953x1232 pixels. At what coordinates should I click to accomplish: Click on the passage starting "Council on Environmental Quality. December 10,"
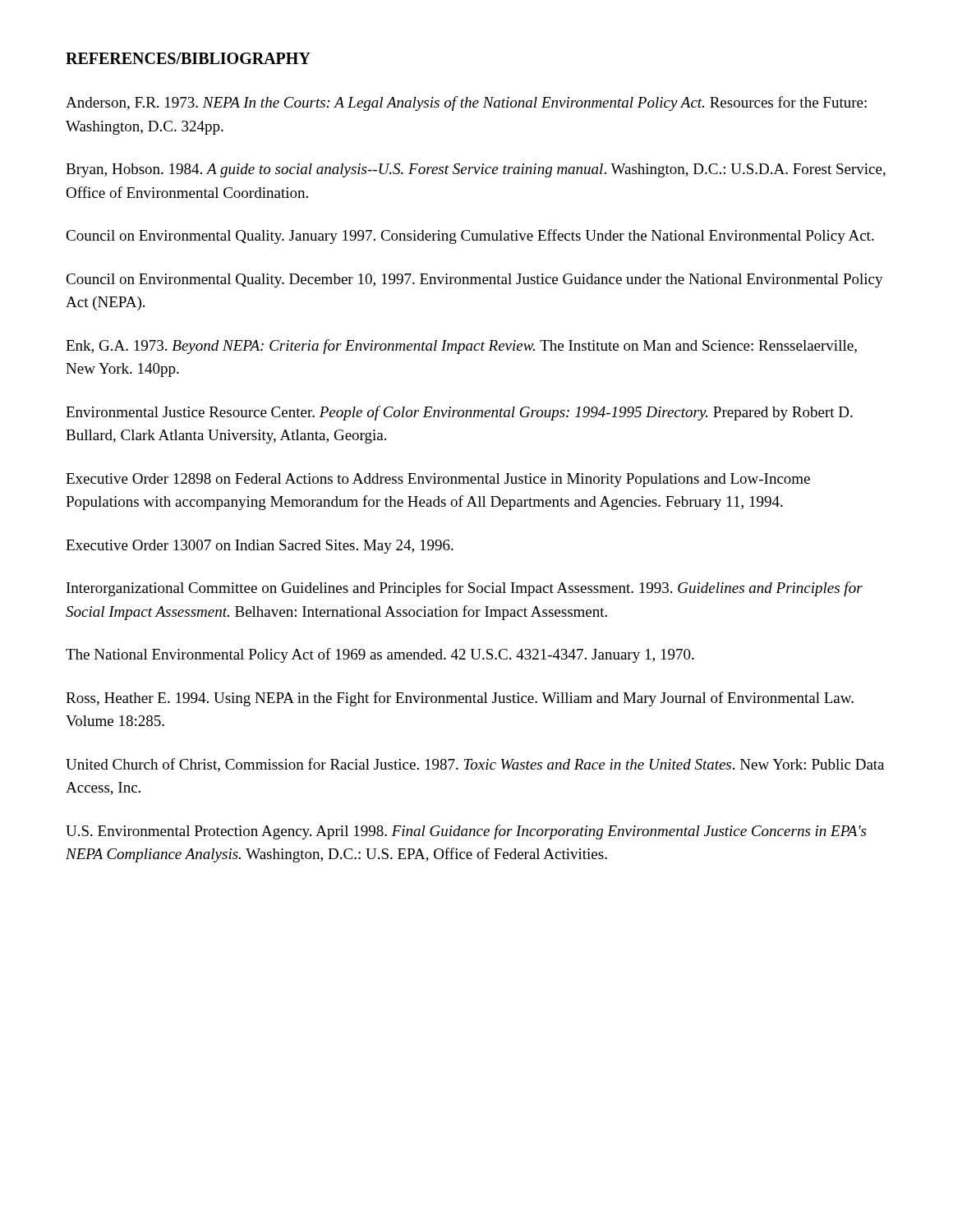pyautogui.click(x=474, y=290)
